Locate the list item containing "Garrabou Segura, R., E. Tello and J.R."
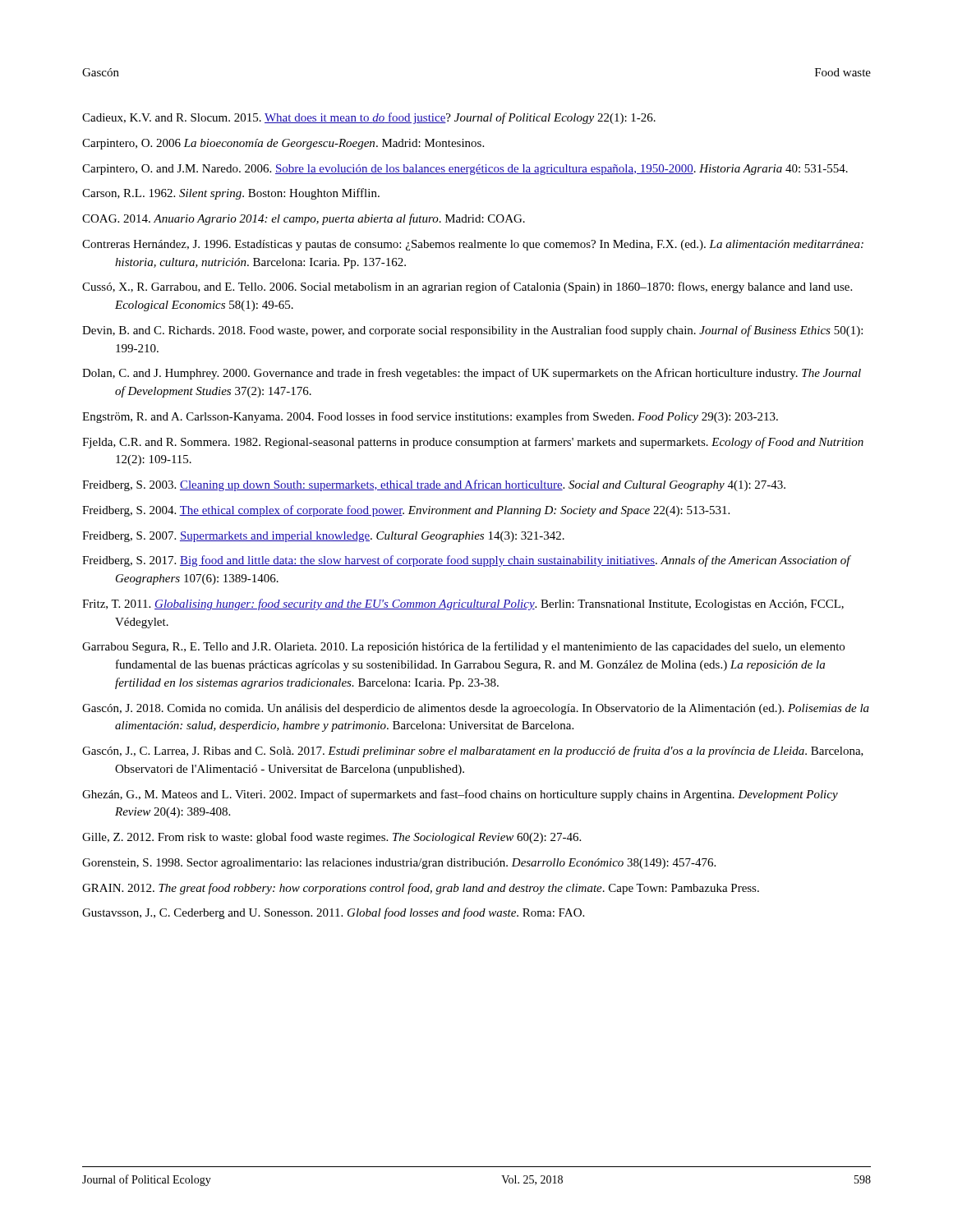 [464, 664]
